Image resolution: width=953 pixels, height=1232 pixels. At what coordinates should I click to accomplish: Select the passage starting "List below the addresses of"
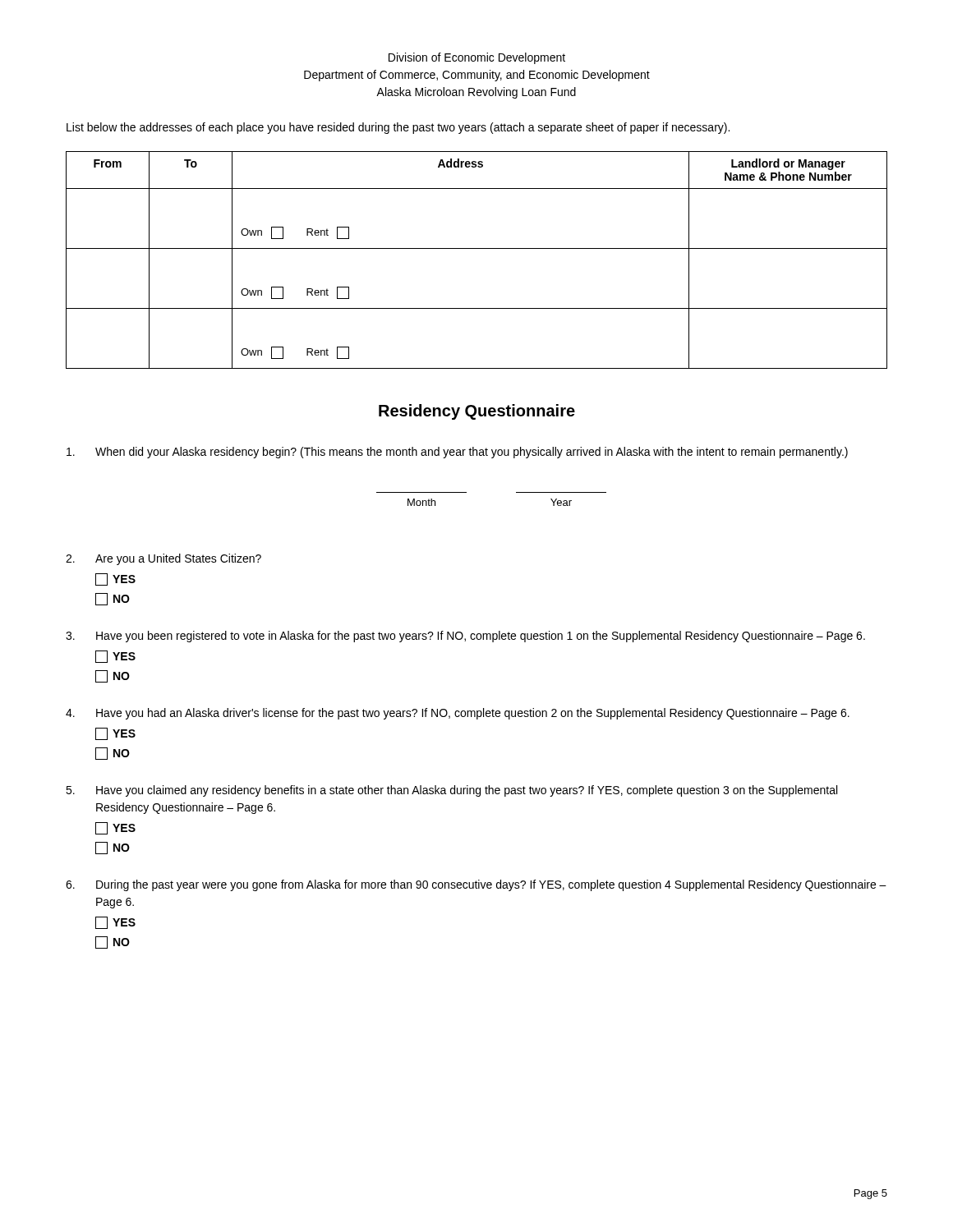pyautogui.click(x=398, y=127)
